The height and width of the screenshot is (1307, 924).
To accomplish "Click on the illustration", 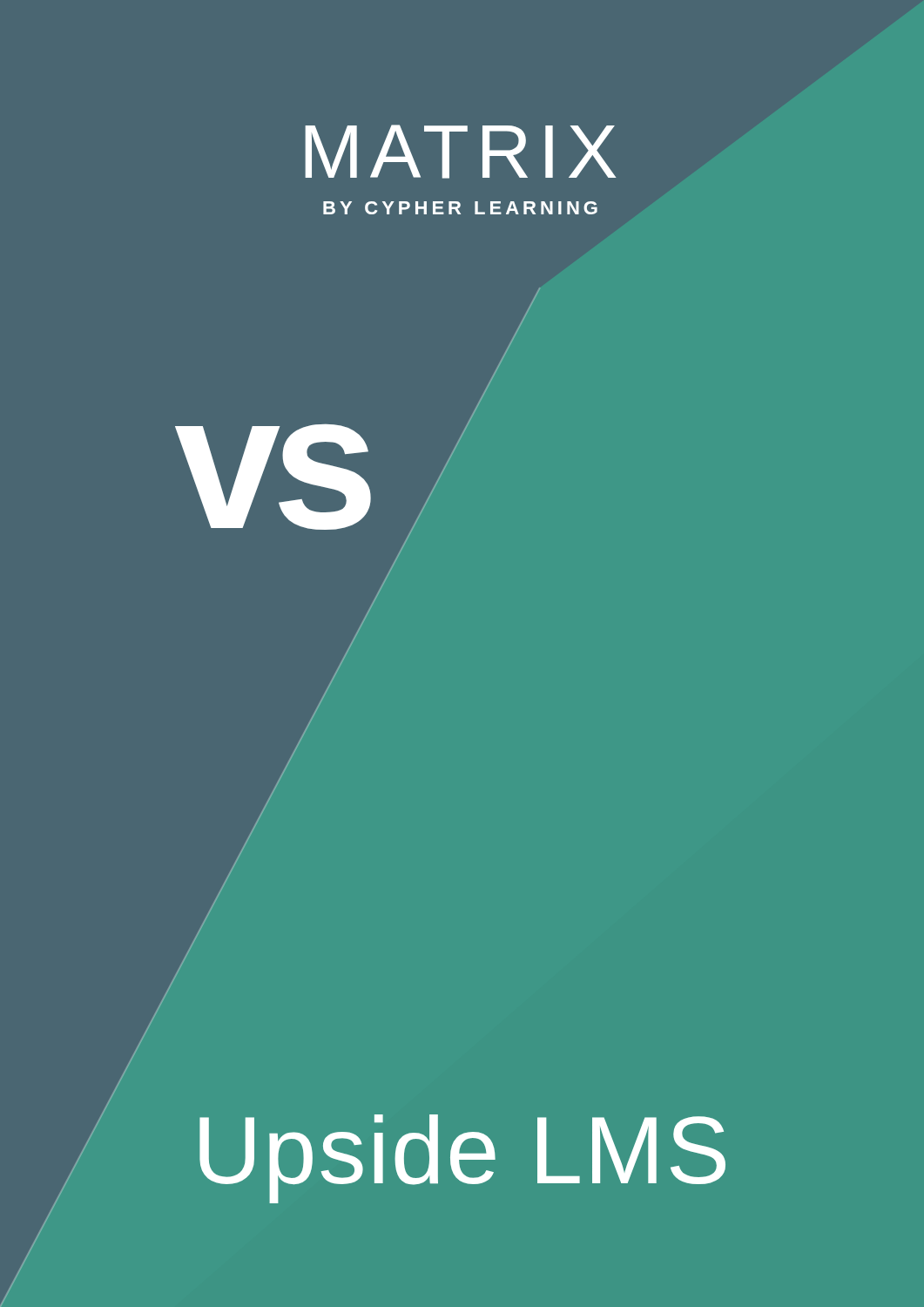I will (x=272, y=462).
